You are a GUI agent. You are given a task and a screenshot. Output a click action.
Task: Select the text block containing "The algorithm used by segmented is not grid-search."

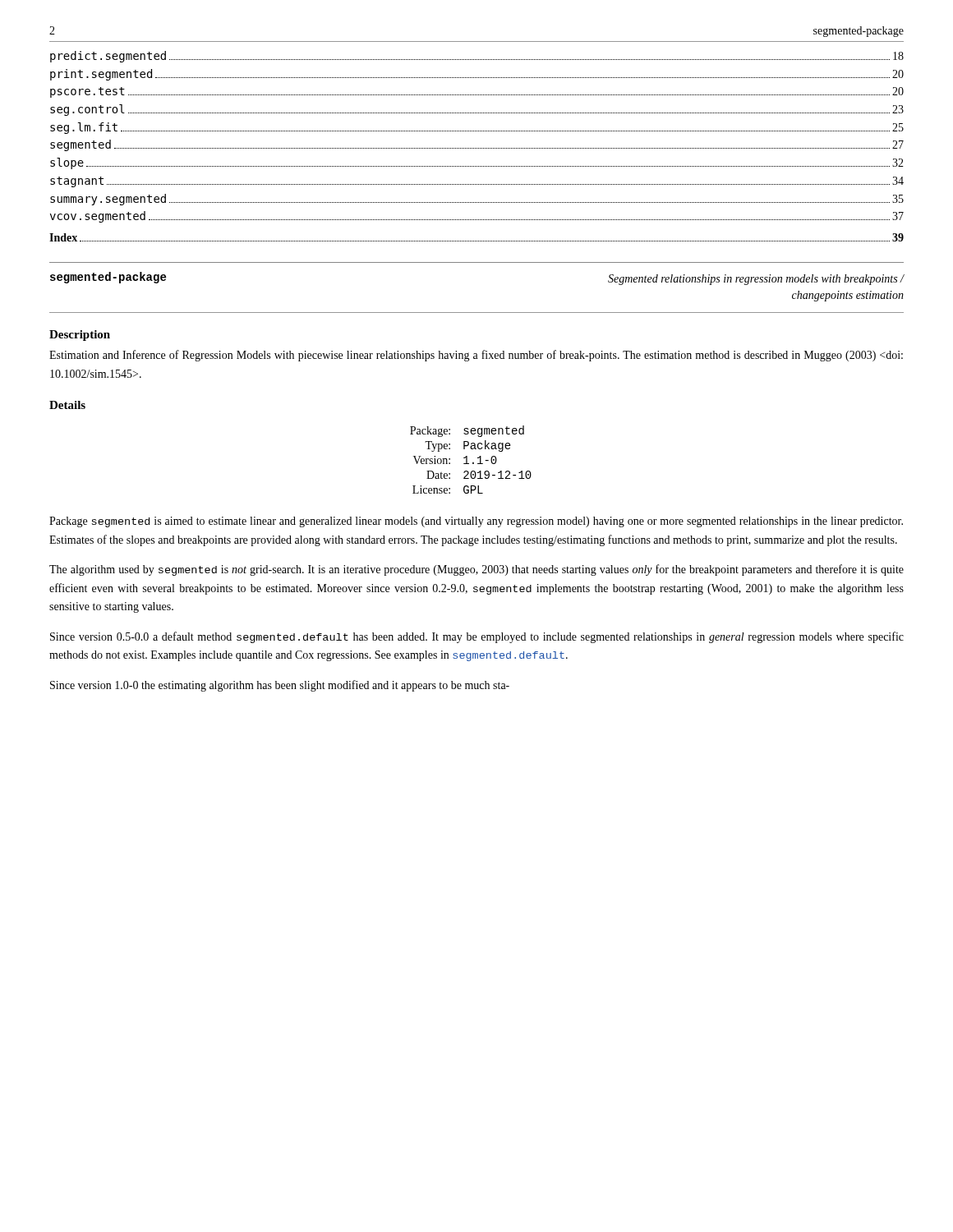click(x=476, y=588)
